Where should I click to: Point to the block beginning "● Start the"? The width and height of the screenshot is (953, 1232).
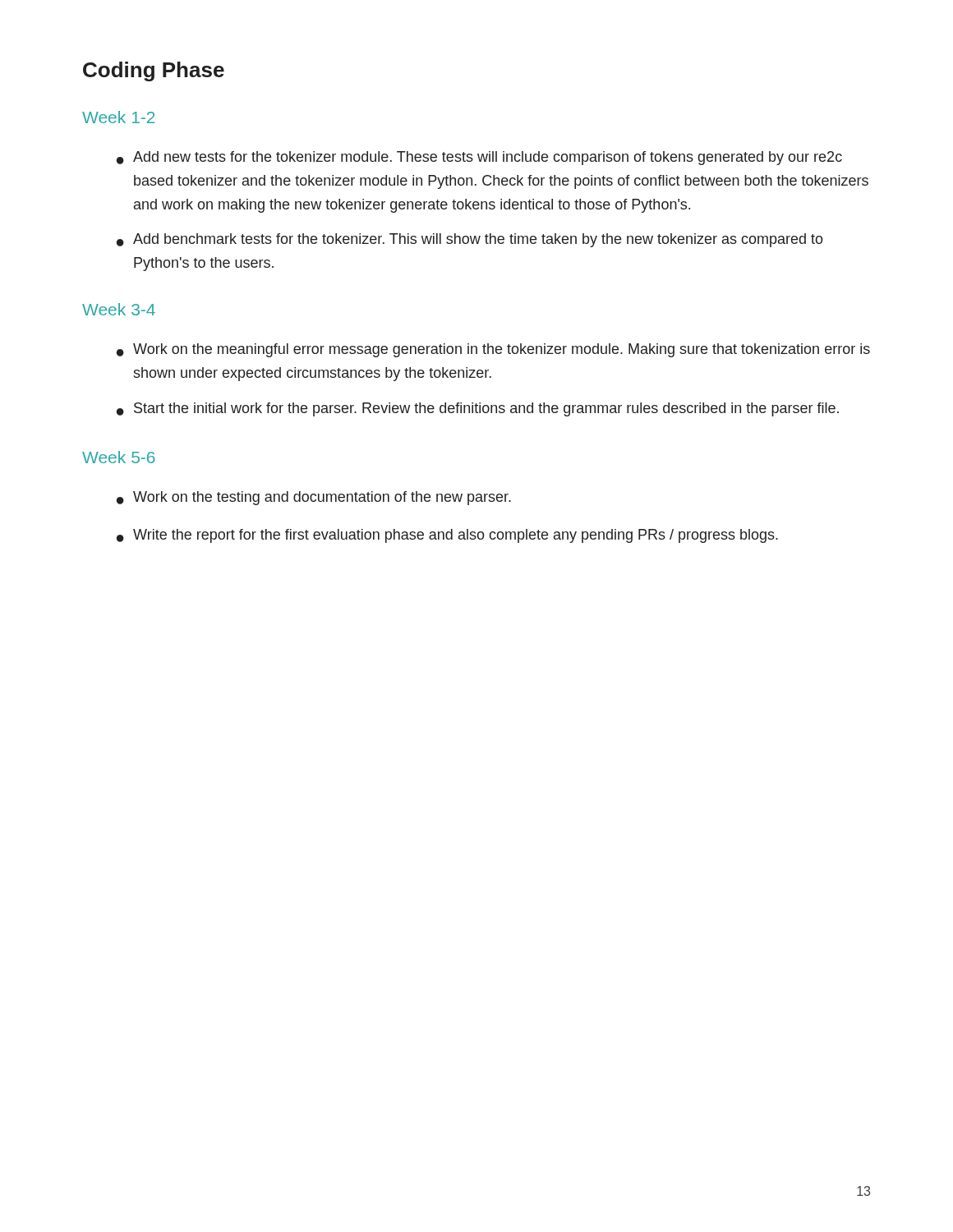pyautogui.click(x=493, y=410)
